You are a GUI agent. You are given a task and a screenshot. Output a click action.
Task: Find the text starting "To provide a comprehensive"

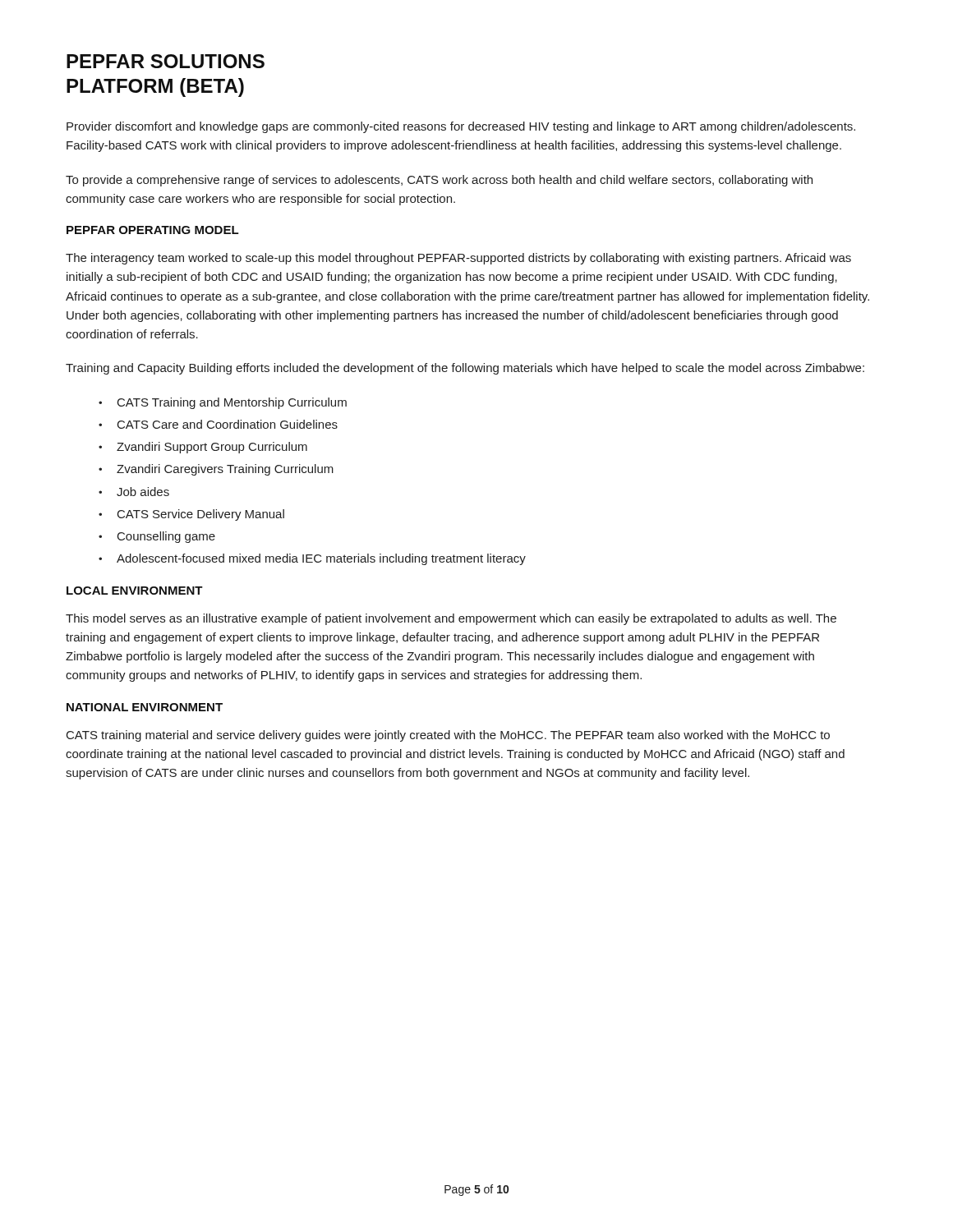440,189
